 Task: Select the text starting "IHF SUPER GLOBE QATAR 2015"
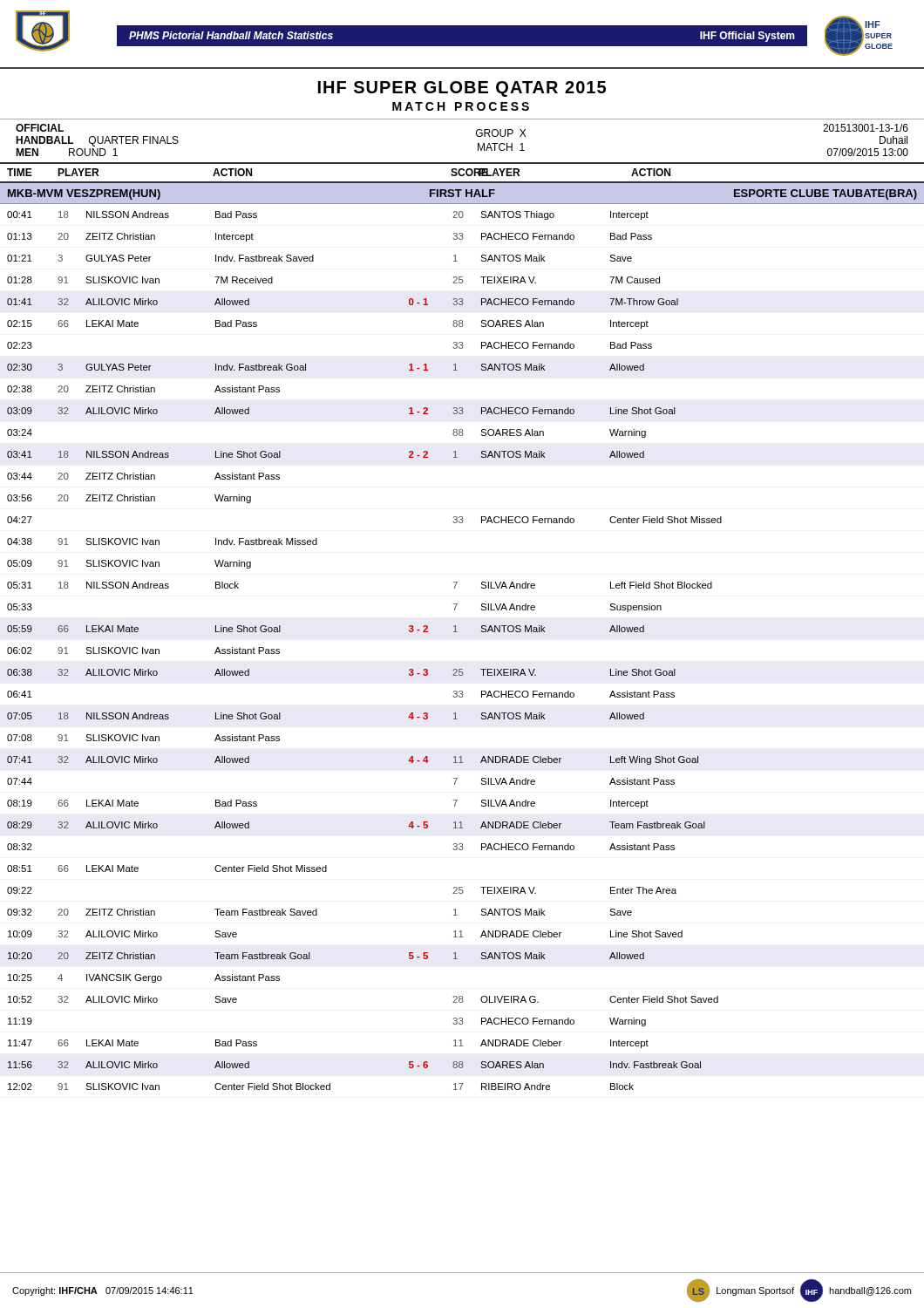click(x=462, y=87)
